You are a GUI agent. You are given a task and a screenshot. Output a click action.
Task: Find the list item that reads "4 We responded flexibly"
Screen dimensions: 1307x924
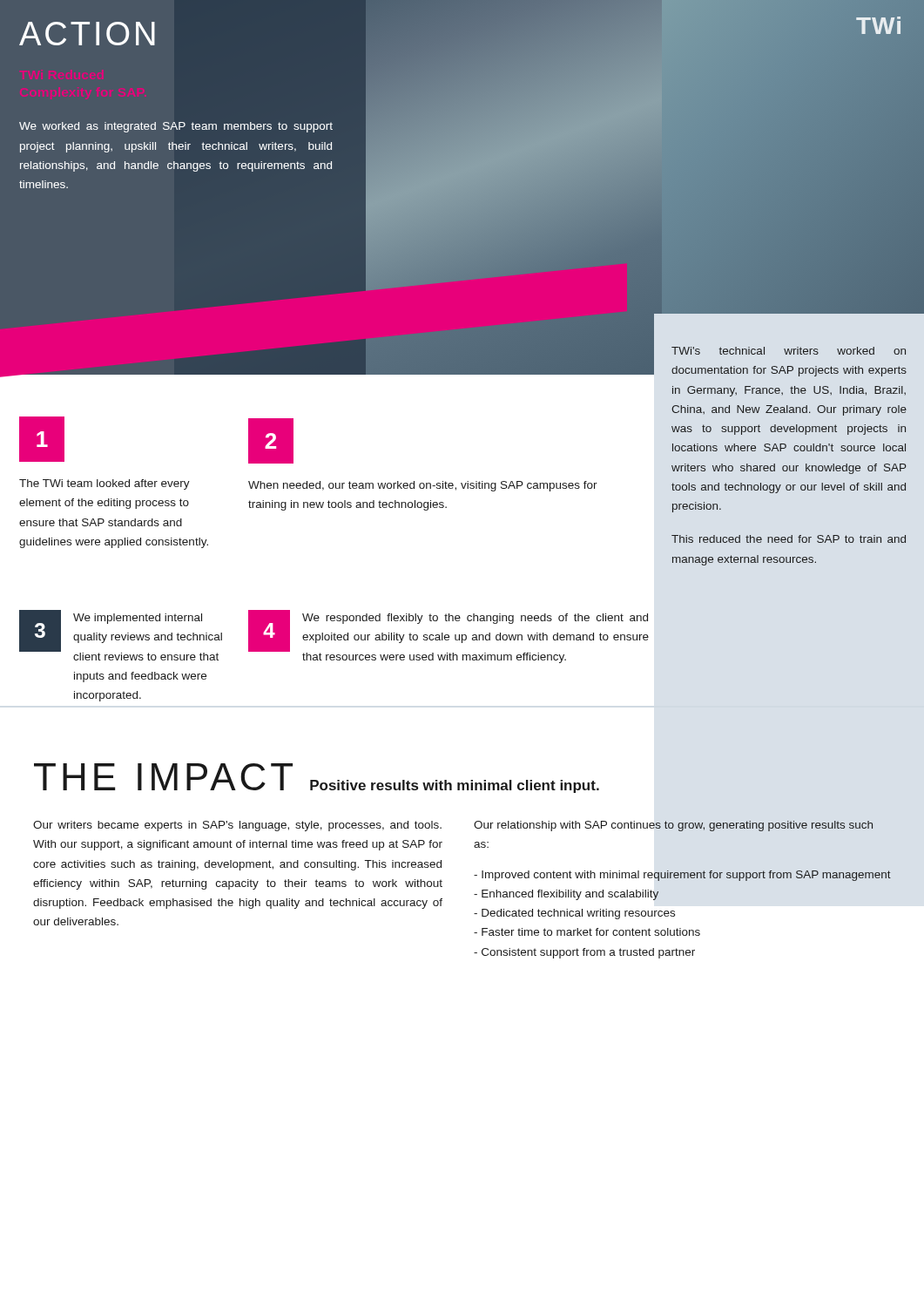point(449,637)
